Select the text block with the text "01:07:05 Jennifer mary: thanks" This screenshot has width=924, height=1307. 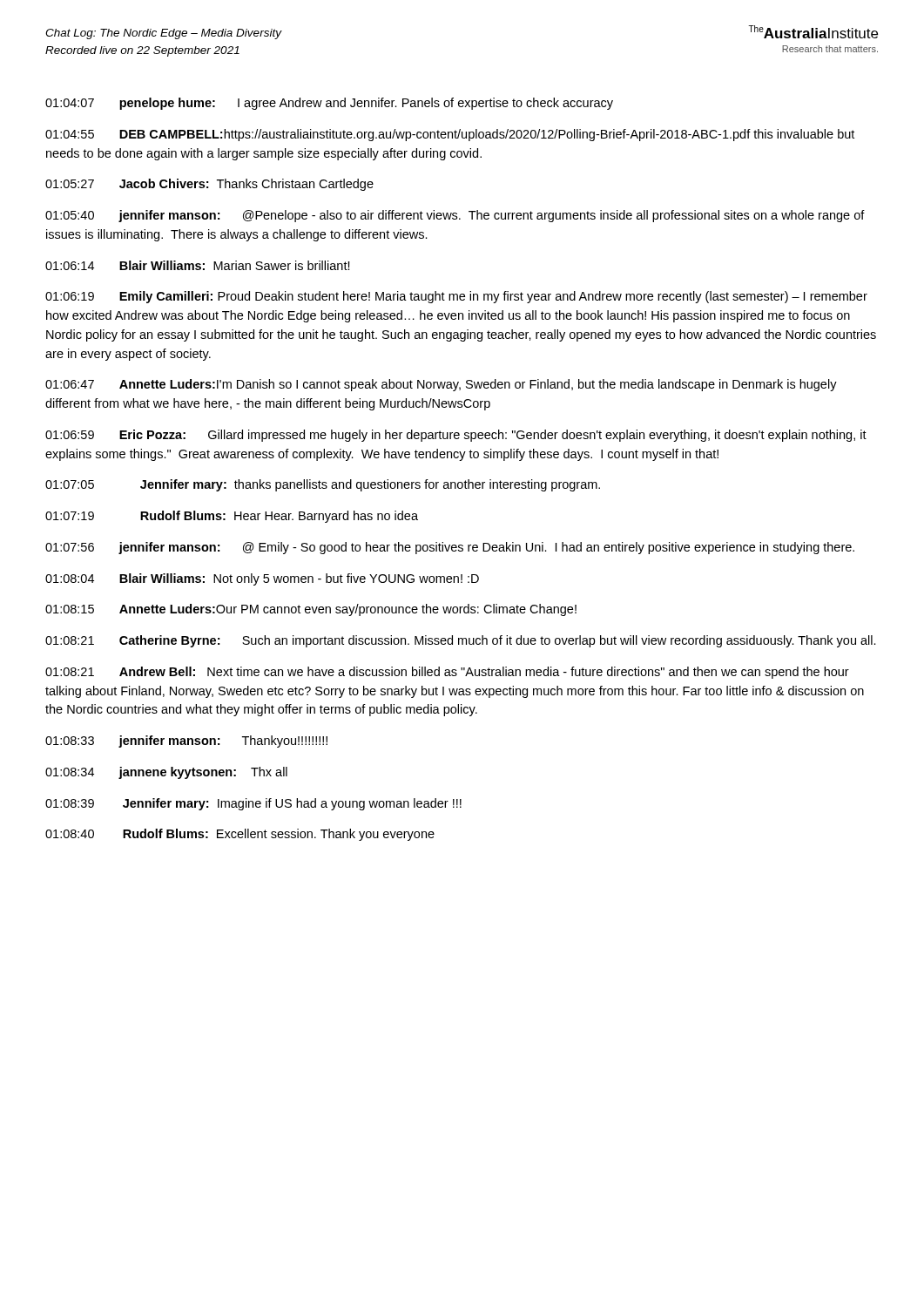(323, 485)
